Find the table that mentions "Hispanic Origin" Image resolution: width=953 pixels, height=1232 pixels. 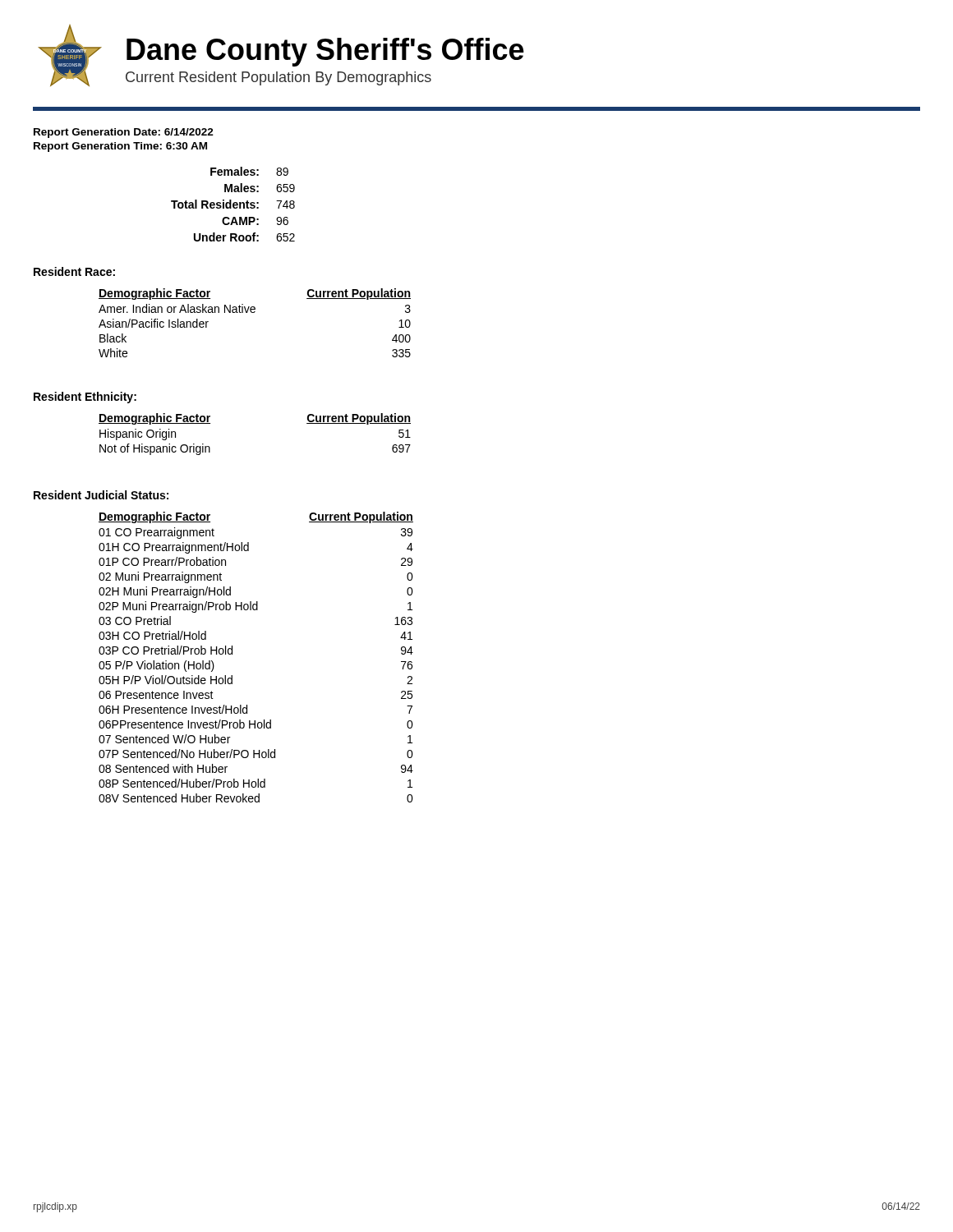509,433
